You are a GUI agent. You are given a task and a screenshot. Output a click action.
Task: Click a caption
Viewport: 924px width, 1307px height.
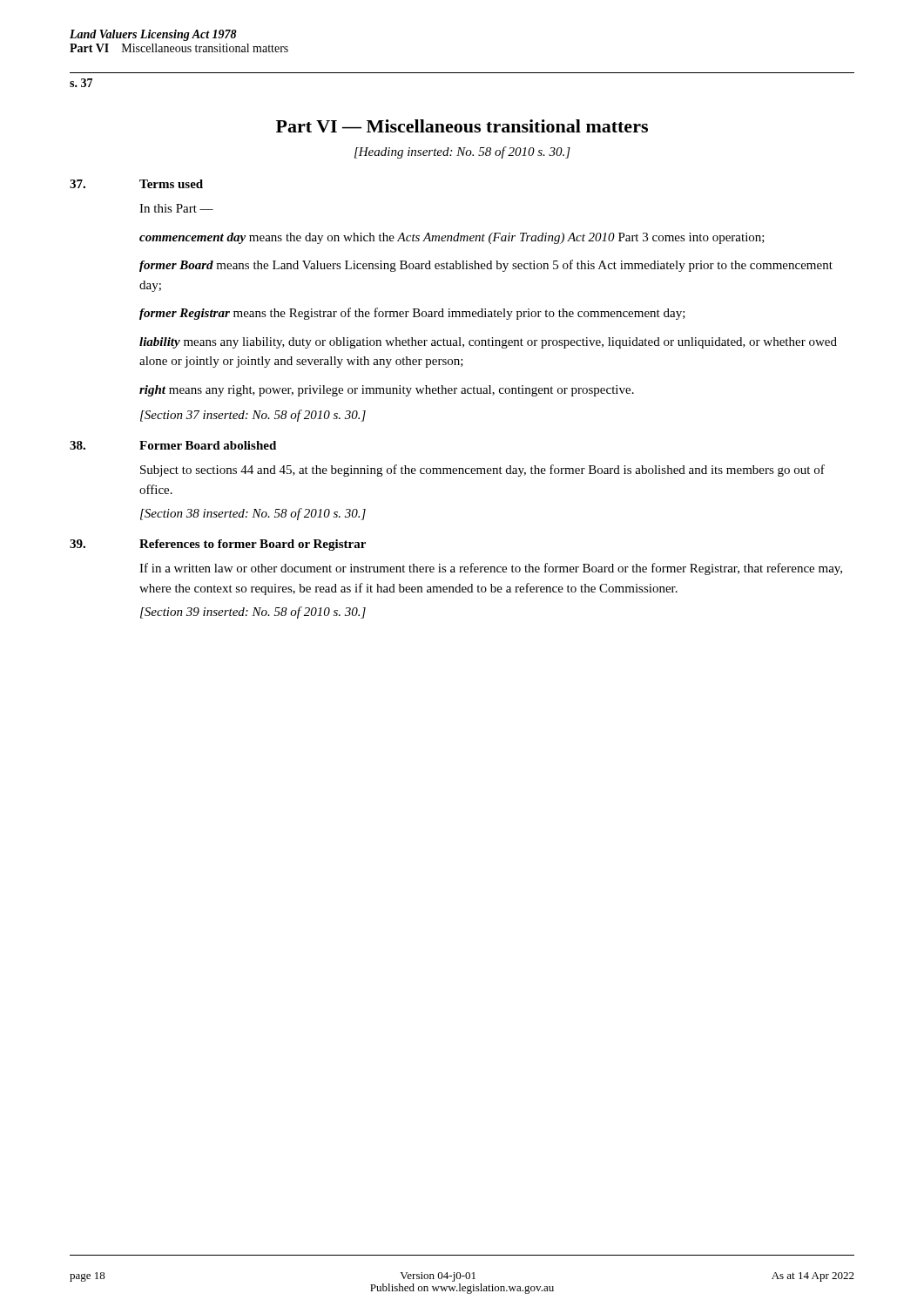point(462,152)
